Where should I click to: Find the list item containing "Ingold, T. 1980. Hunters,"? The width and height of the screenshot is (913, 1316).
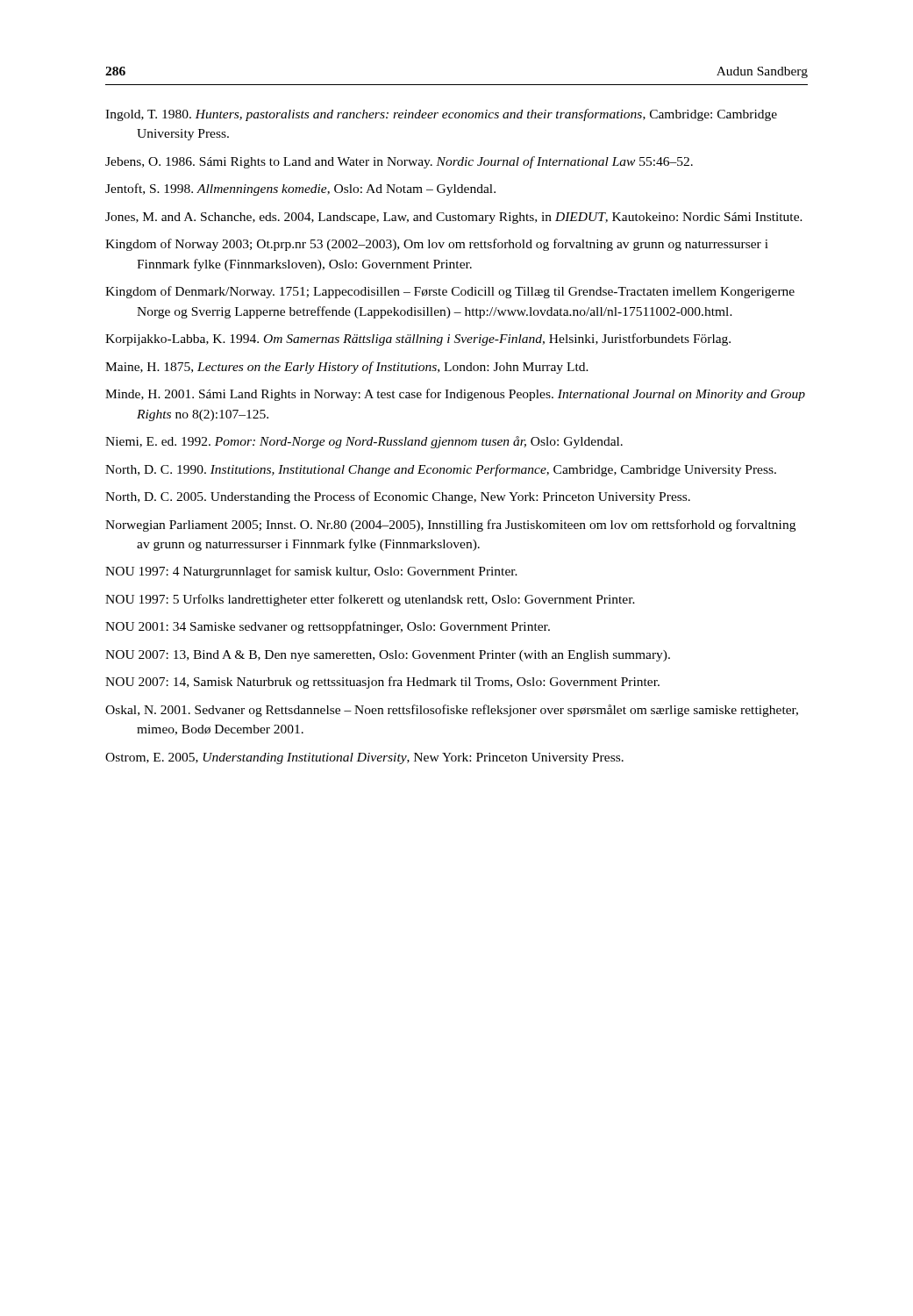click(441, 124)
